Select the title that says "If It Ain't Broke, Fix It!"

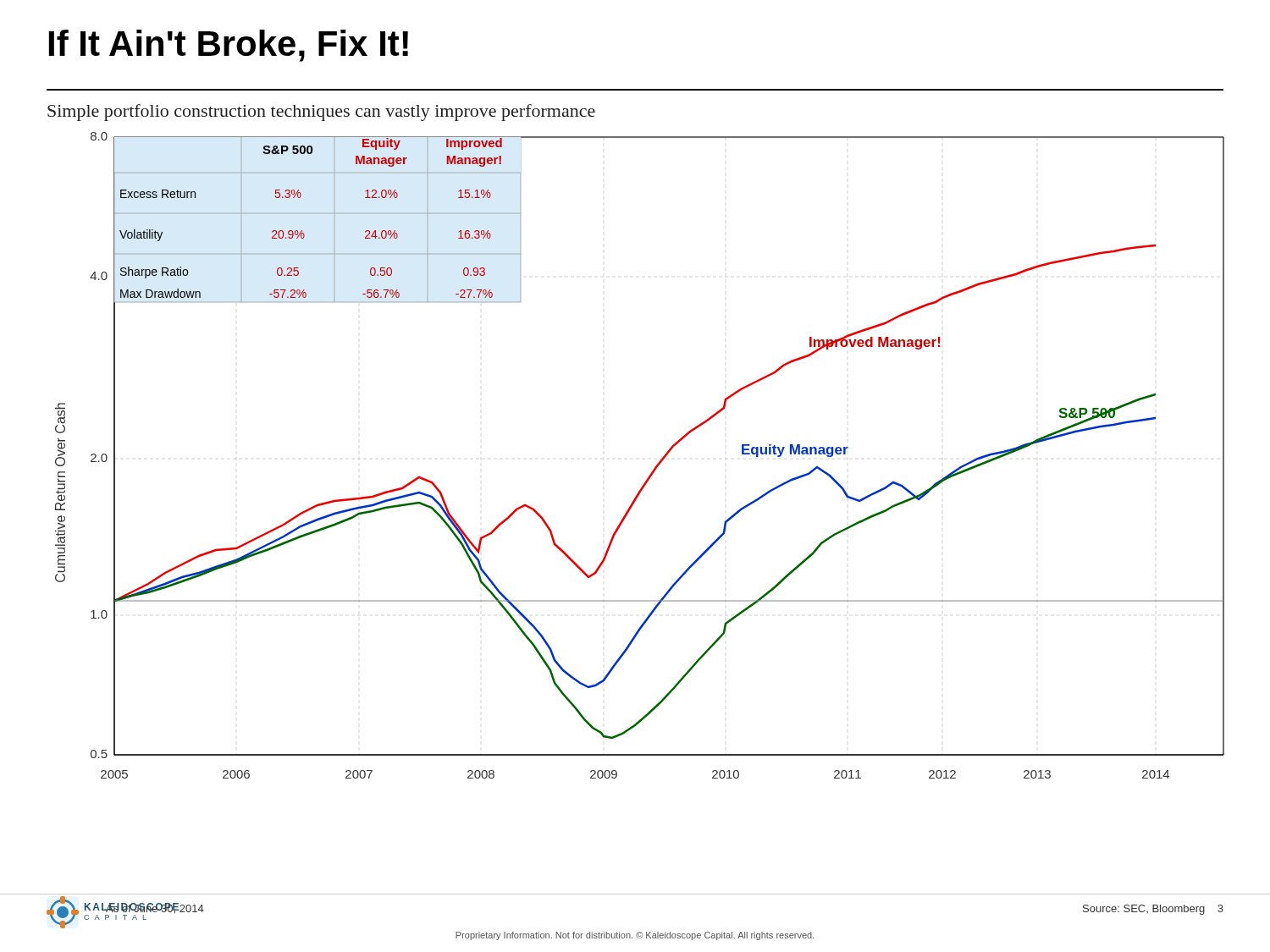[229, 44]
